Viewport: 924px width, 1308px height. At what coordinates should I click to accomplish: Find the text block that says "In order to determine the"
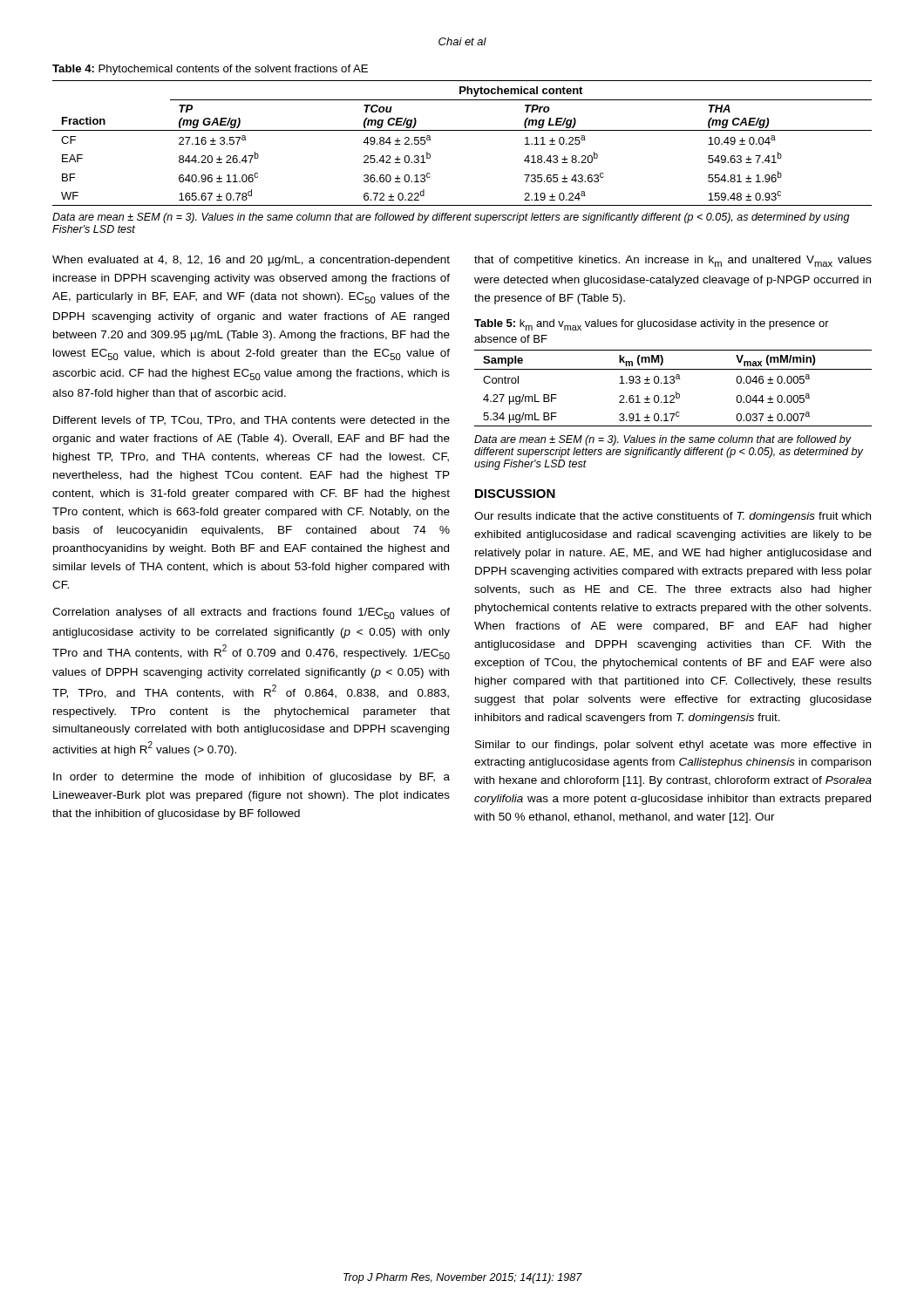251,795
